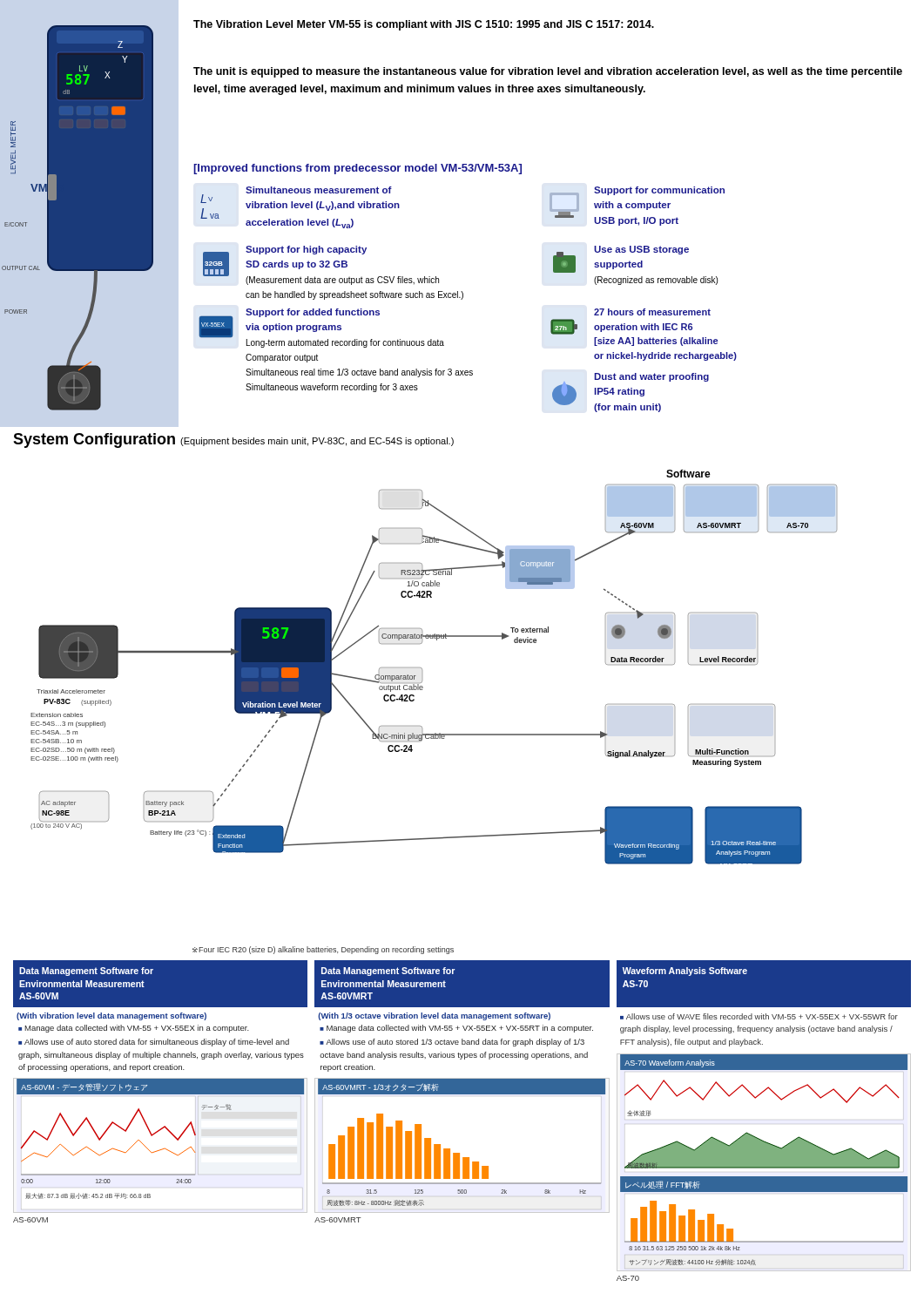Click on the text block with the text "VX-55EX Support for added functionsvia option"
This screenshot has width=924, height=1307.
pos(333,350)
